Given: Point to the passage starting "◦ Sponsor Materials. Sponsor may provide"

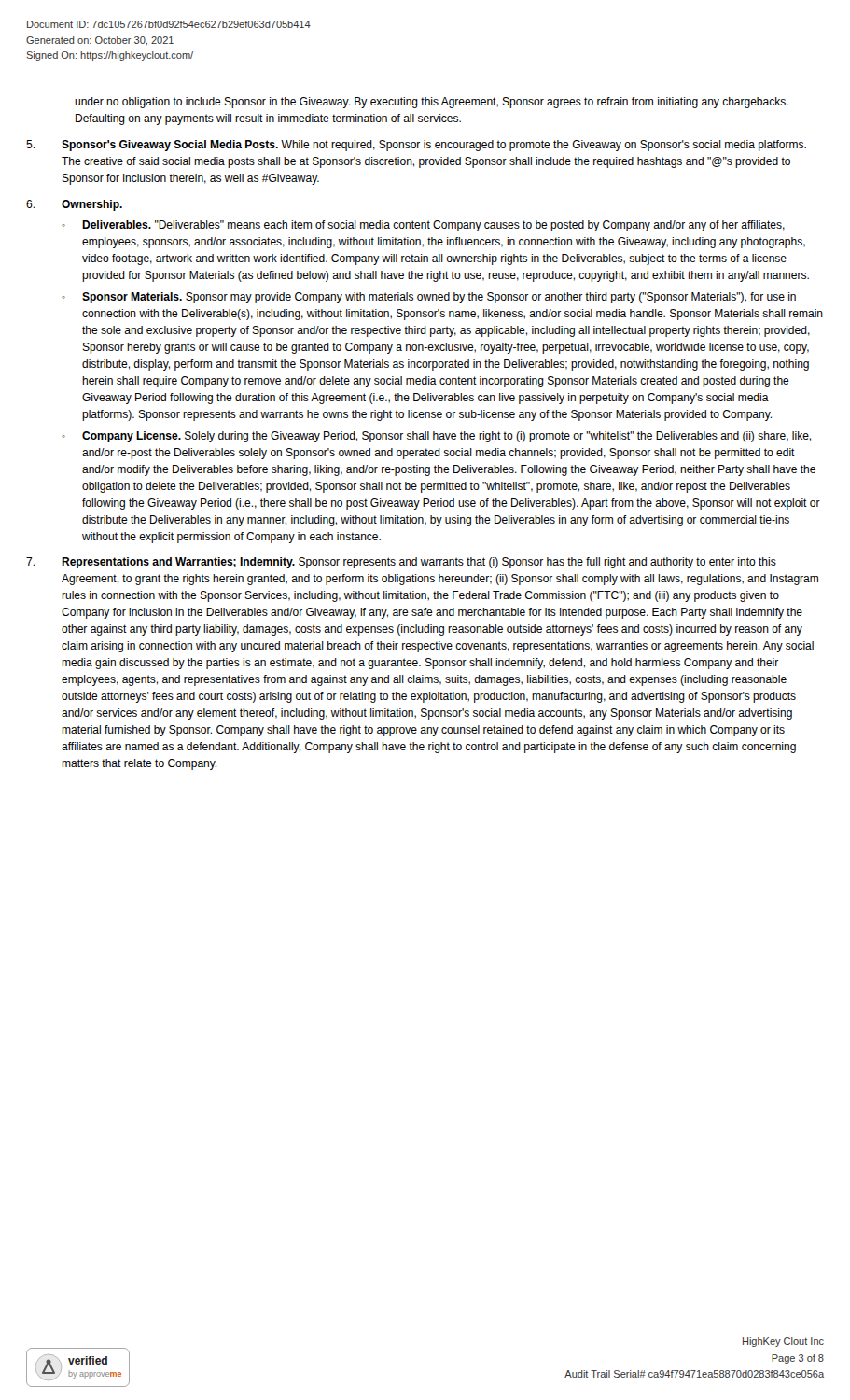Looking at the screenshot, I should [x=443, y=356].
